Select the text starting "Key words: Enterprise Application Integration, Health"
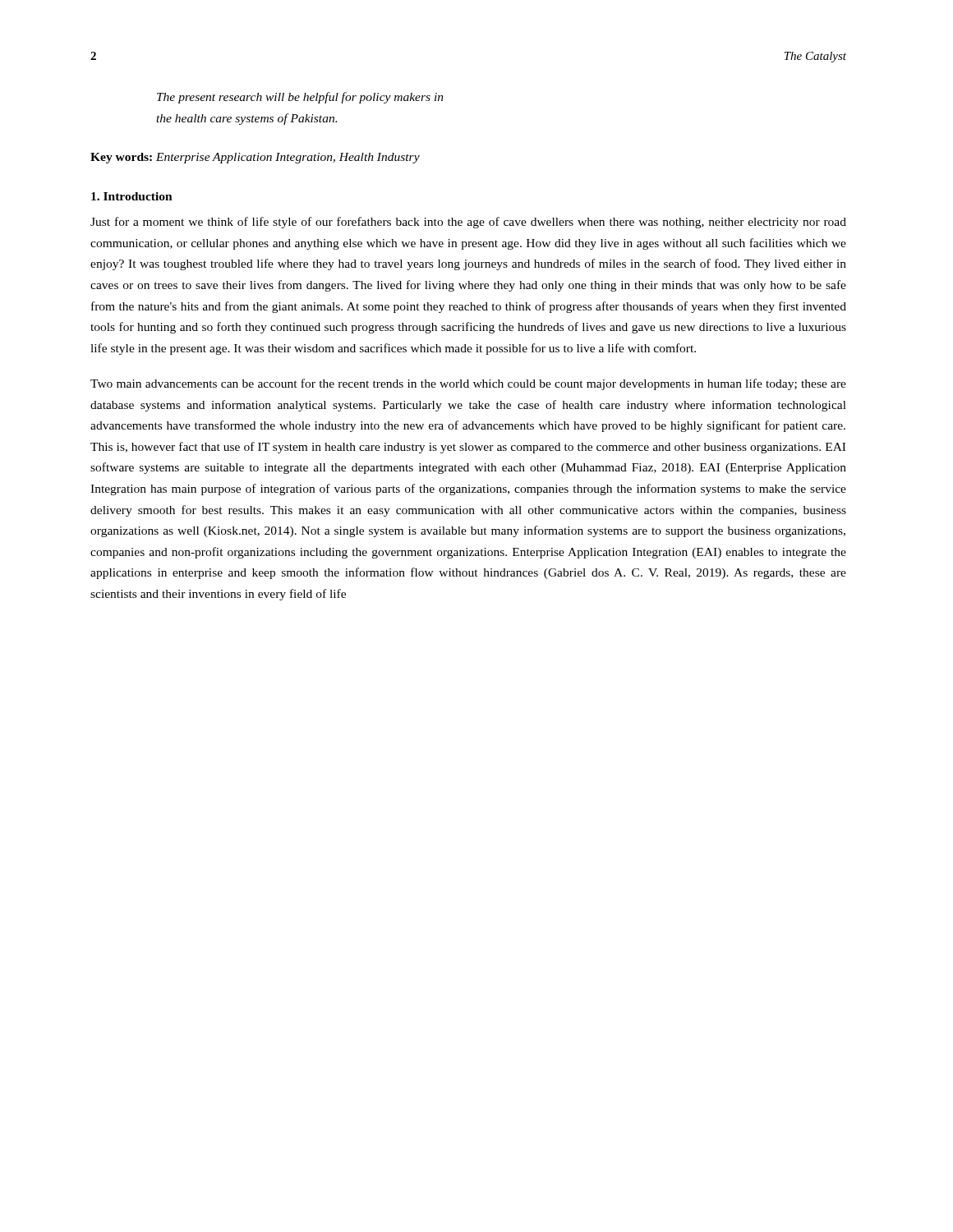This screenshot has height=1232, width=953. 255,157
